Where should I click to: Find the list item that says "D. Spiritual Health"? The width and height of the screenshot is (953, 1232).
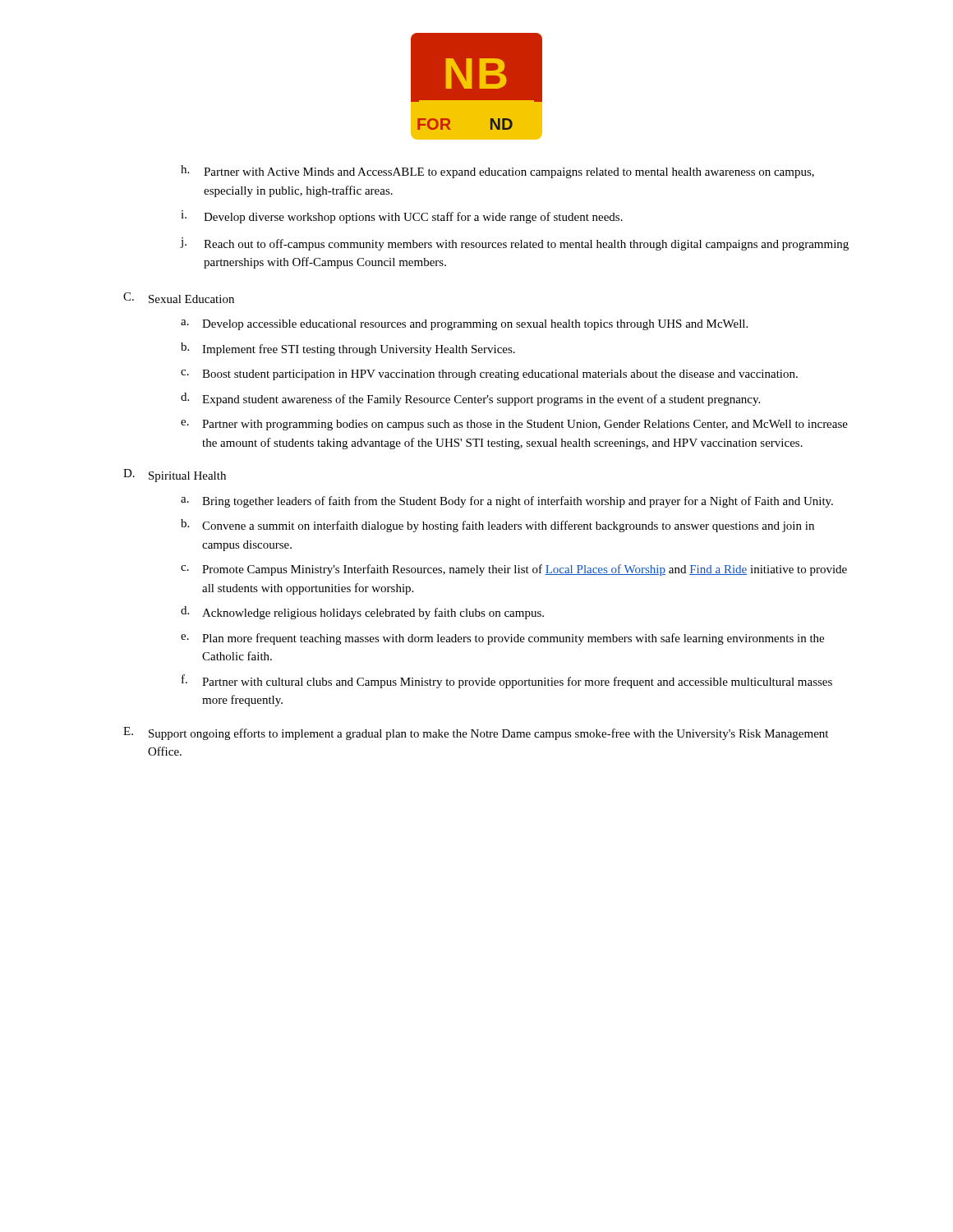(x=175, y=476)
